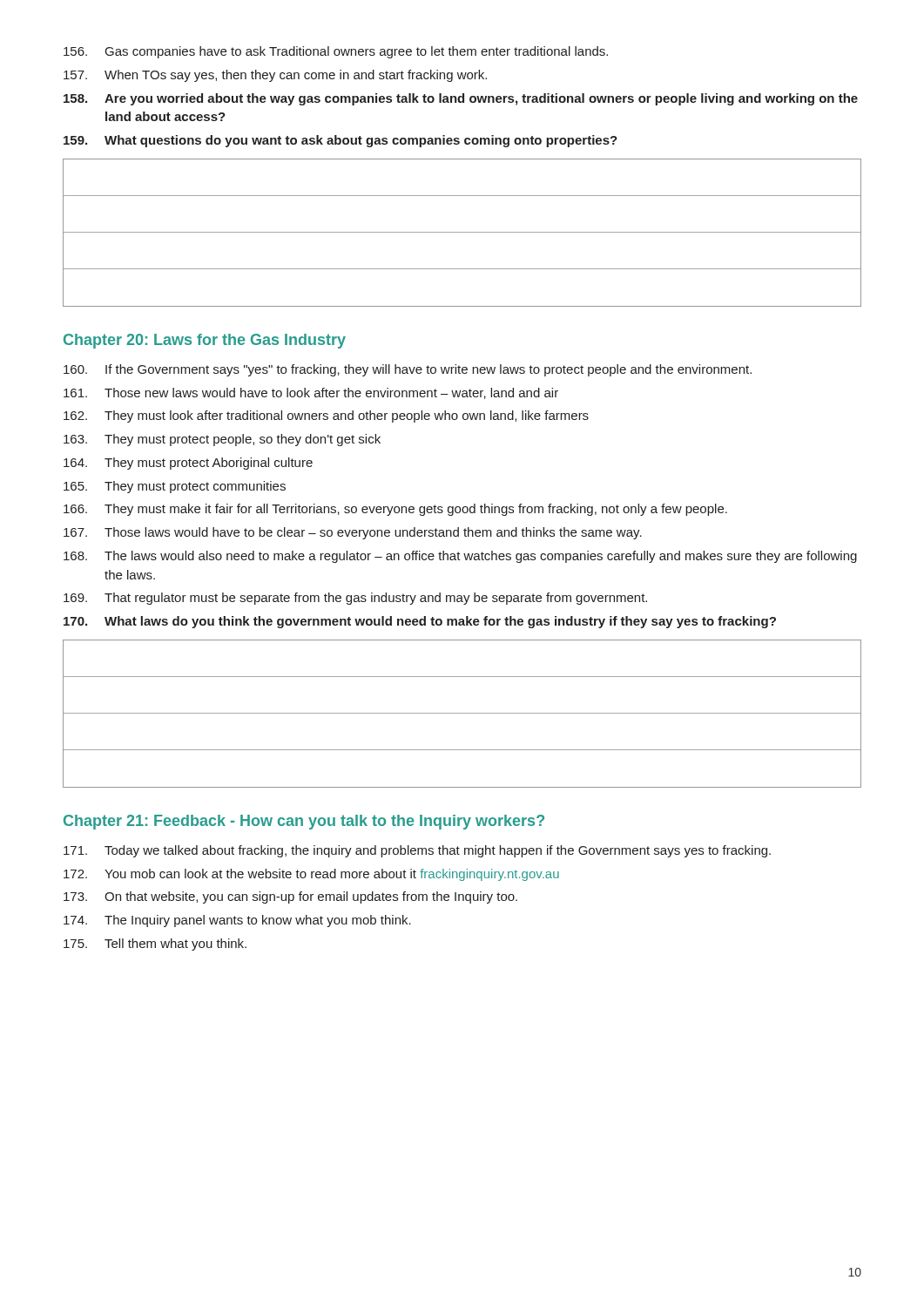Click on the block starting "166. They must make it fair"

pos(462,509)
